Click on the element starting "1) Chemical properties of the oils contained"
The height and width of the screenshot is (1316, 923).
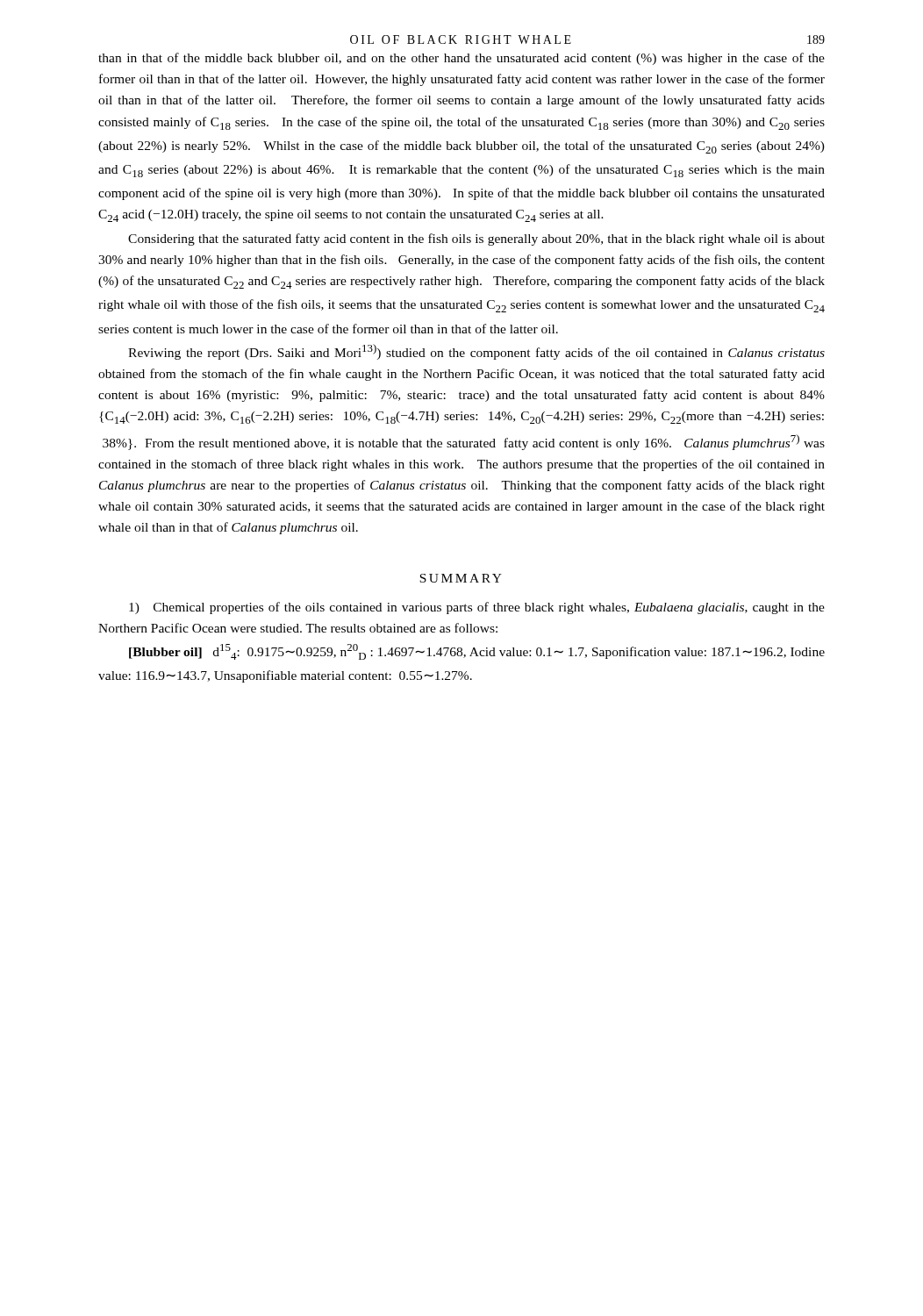(x=462, y=617)
